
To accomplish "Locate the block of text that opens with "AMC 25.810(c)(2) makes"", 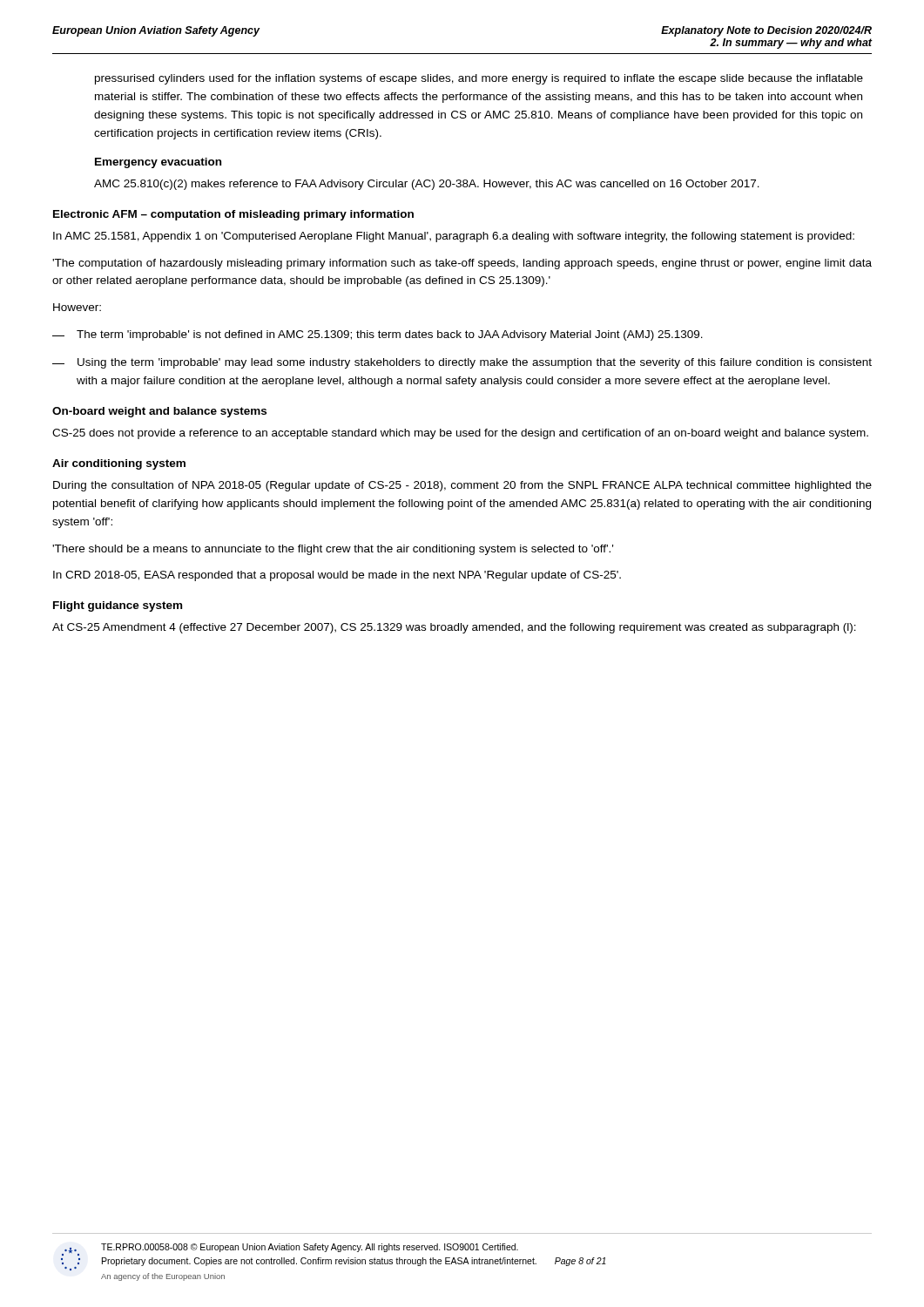I will [427, 183].
